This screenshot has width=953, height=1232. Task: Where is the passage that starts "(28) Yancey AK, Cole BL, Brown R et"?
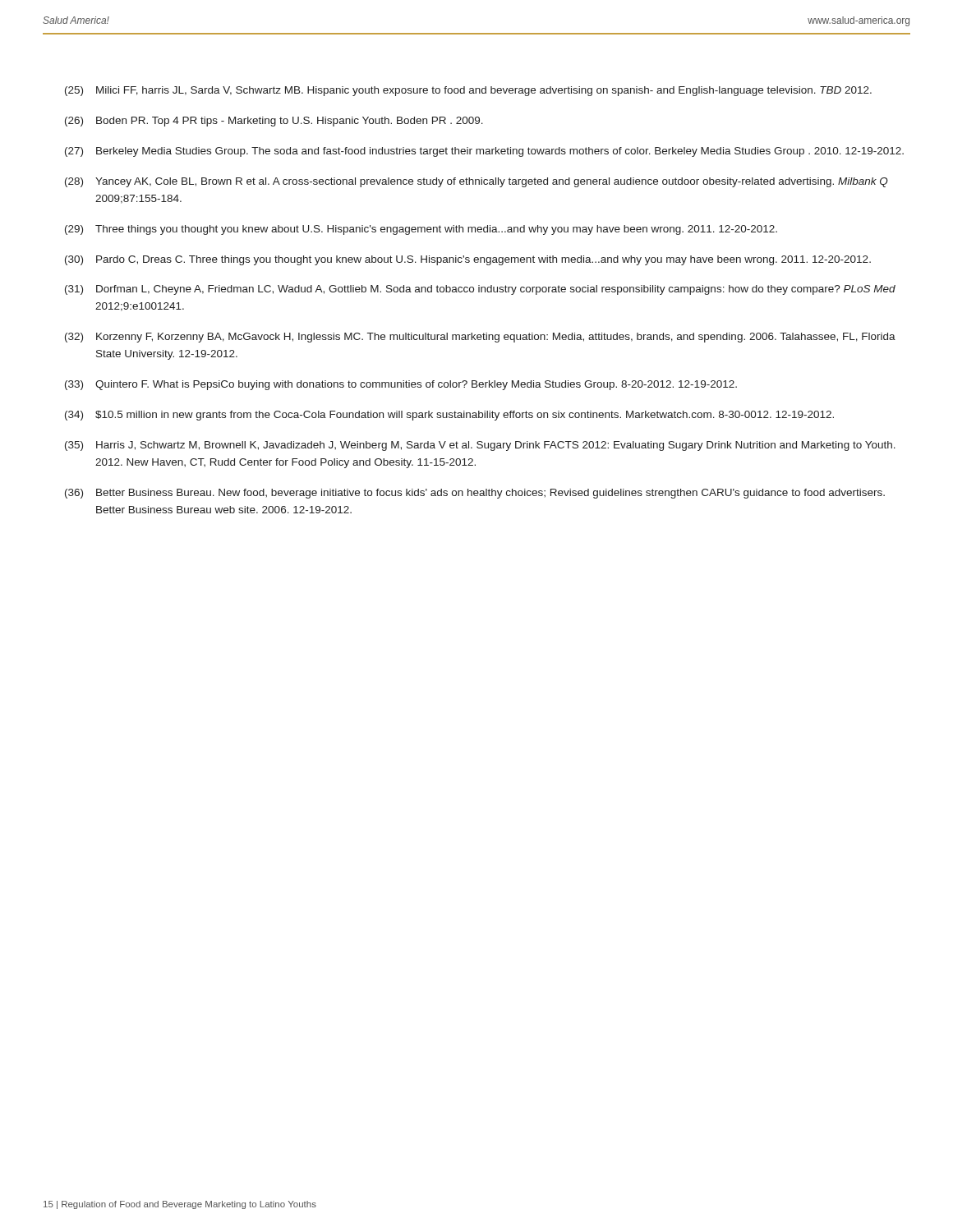pos(476,190)
